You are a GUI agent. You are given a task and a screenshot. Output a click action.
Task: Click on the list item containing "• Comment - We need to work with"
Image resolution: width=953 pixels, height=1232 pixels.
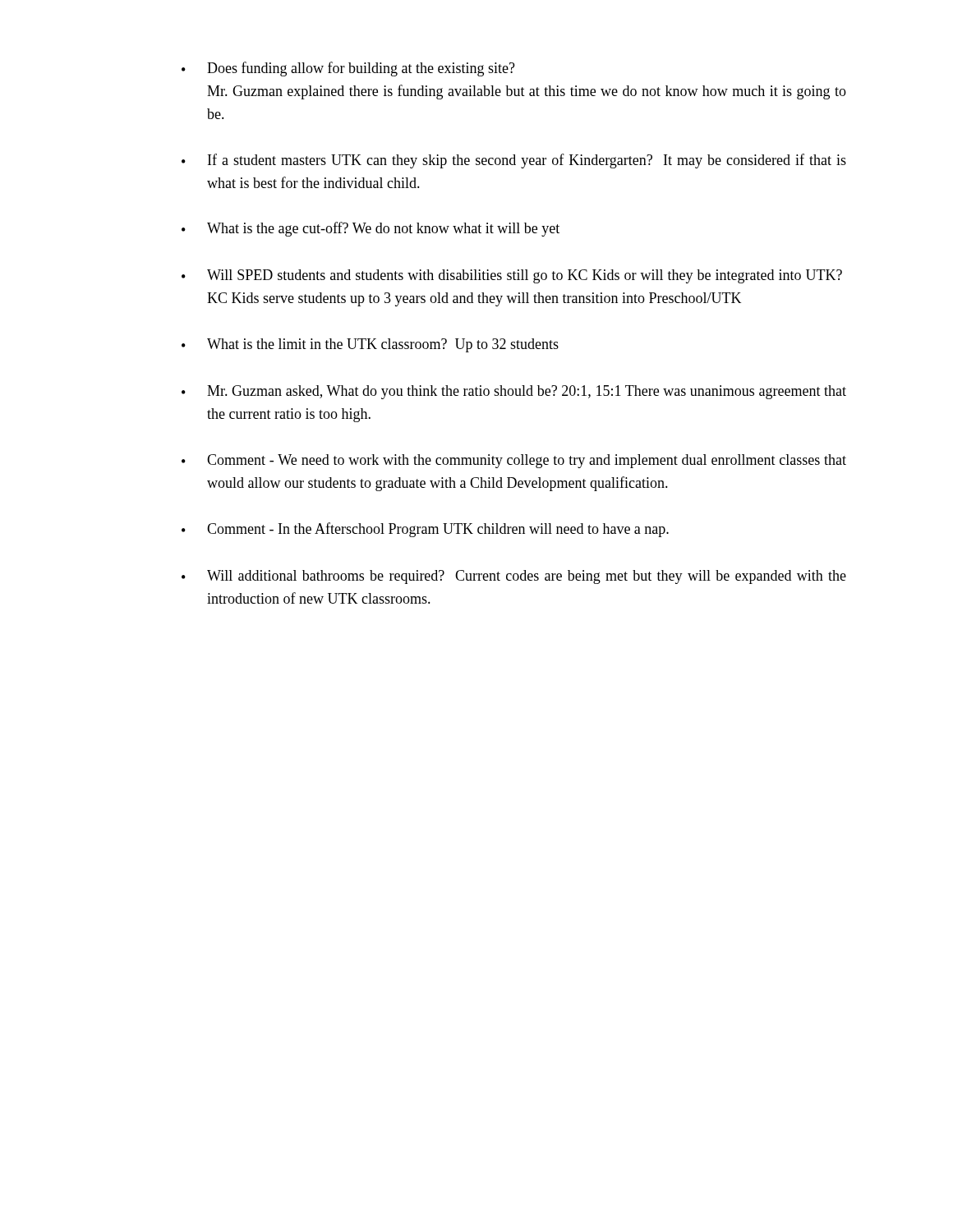pyautogui.click(x=513, y=472)
